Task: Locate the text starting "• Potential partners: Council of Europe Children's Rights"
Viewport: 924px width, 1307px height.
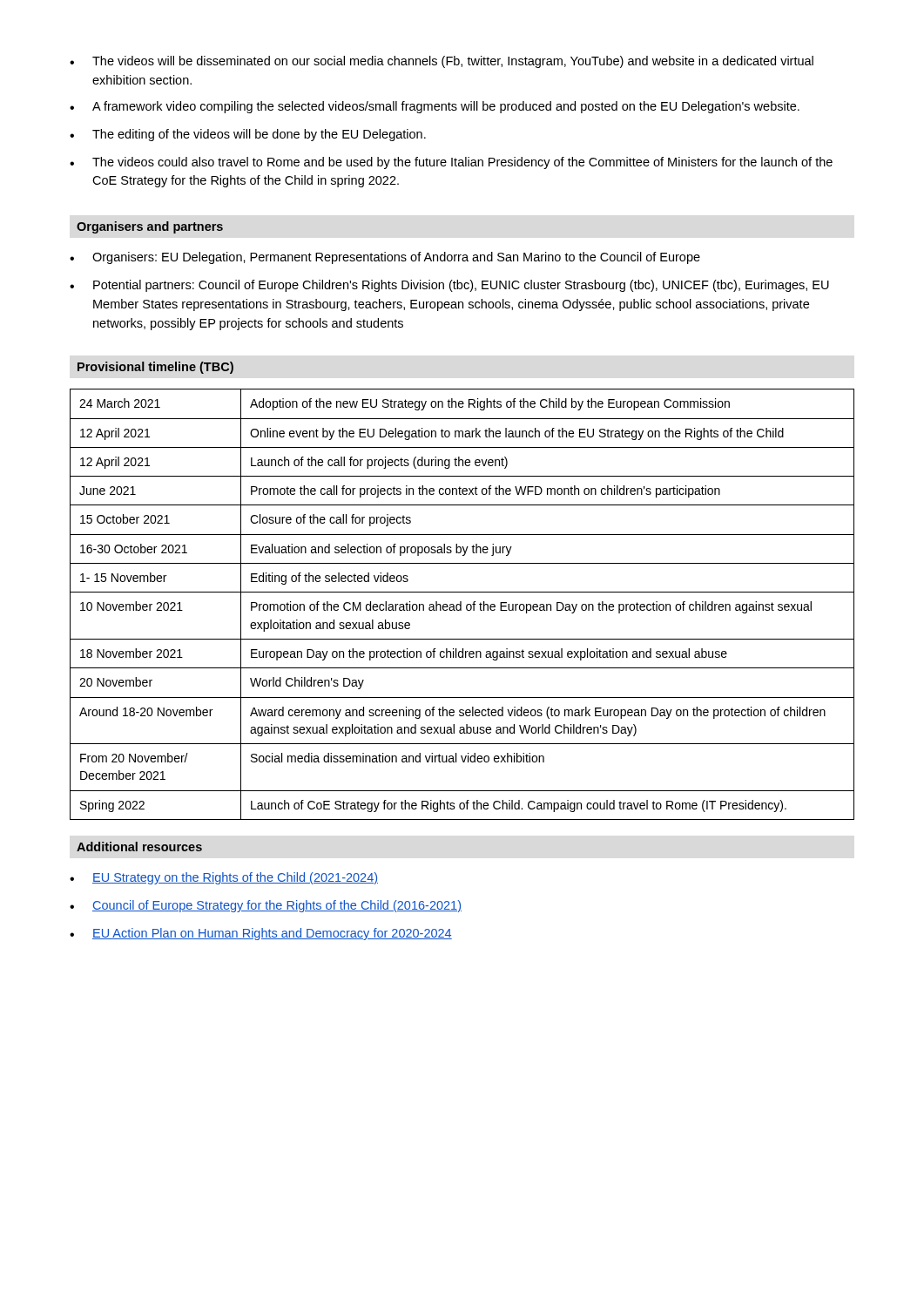Action: tap(462, 305)
